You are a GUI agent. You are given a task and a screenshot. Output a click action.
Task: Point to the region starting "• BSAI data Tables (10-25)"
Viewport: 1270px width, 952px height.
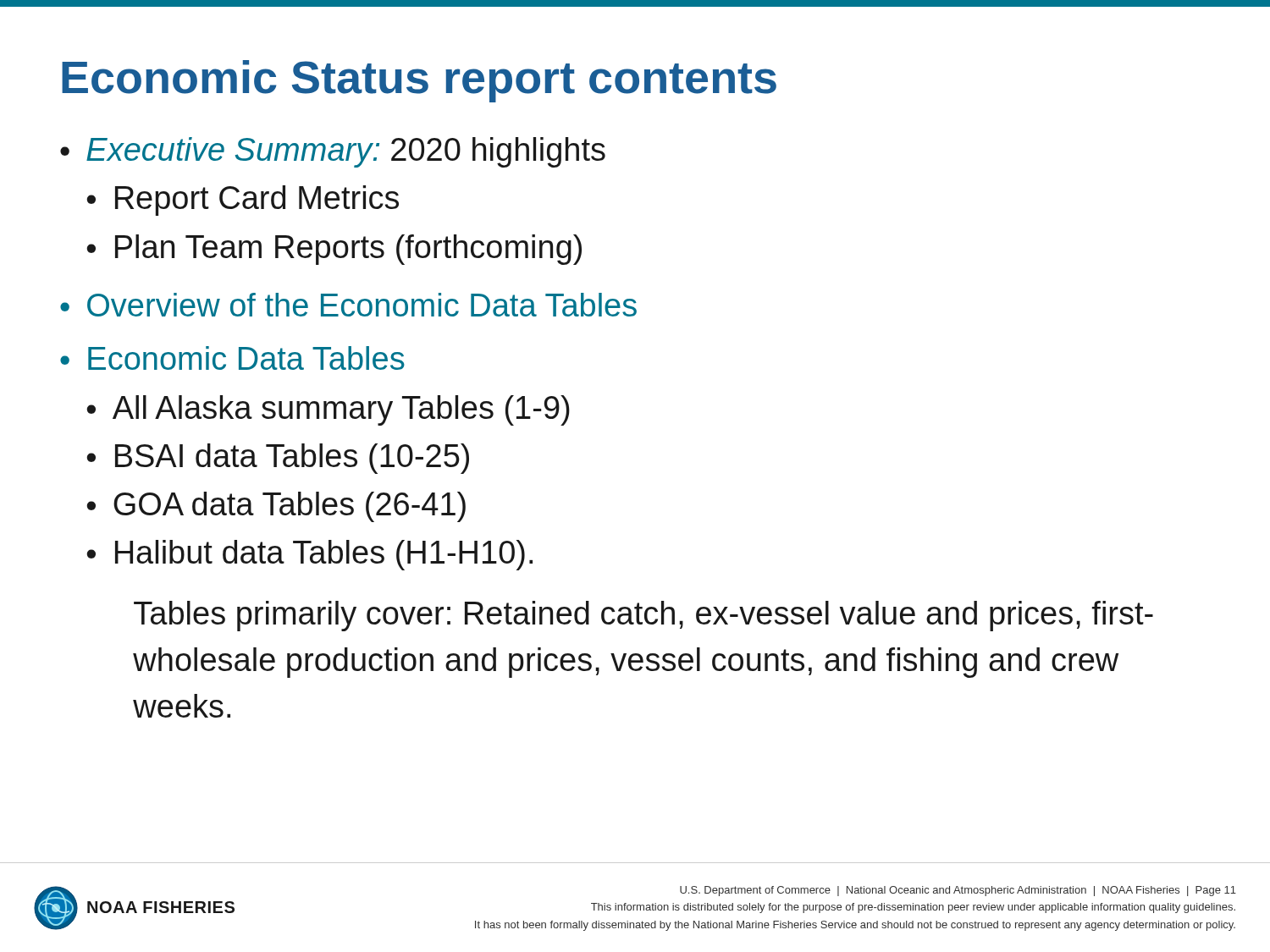tap(278, 457)
